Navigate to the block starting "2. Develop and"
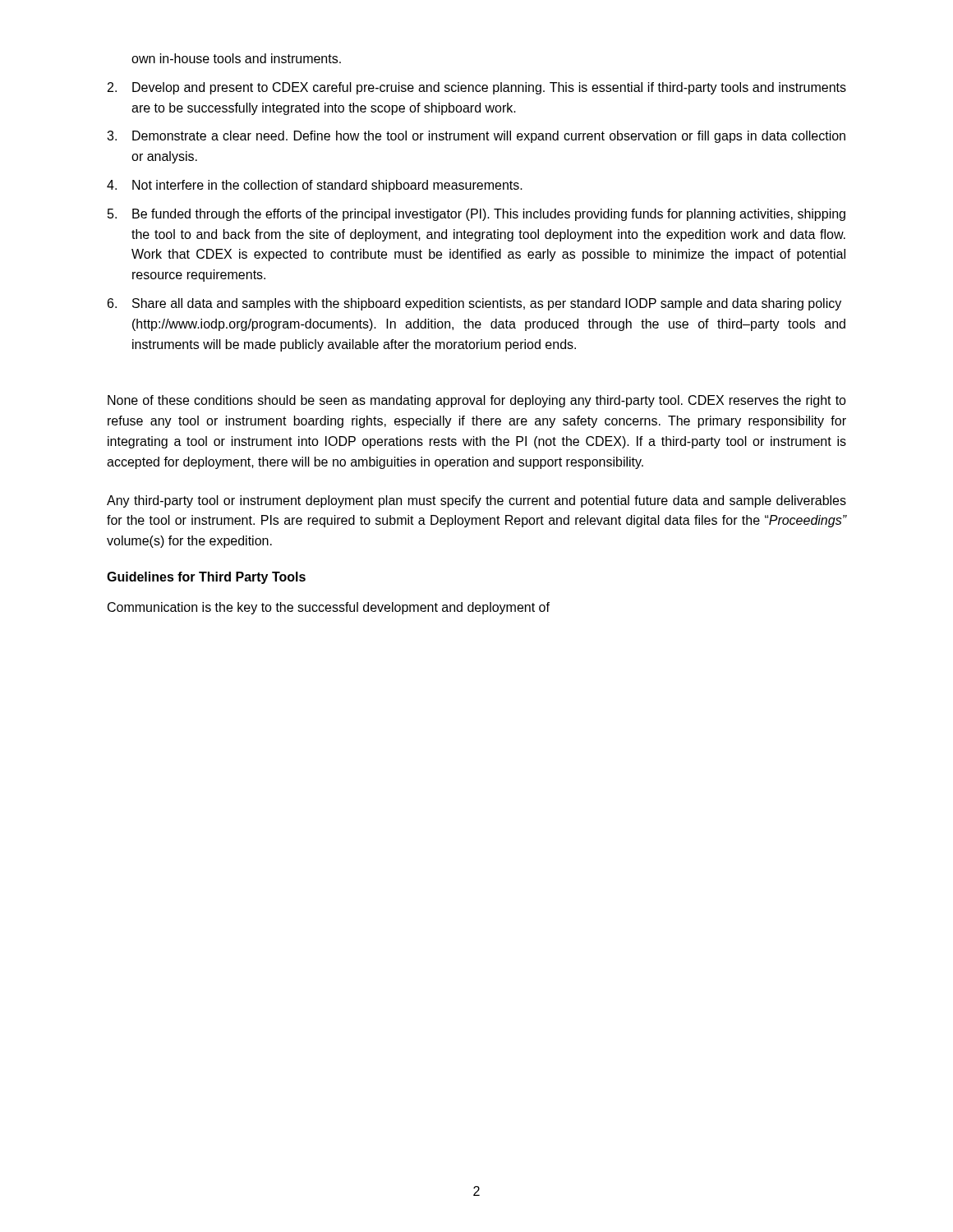The width and height of the screenshot is (953, 1232). [476, 98]
